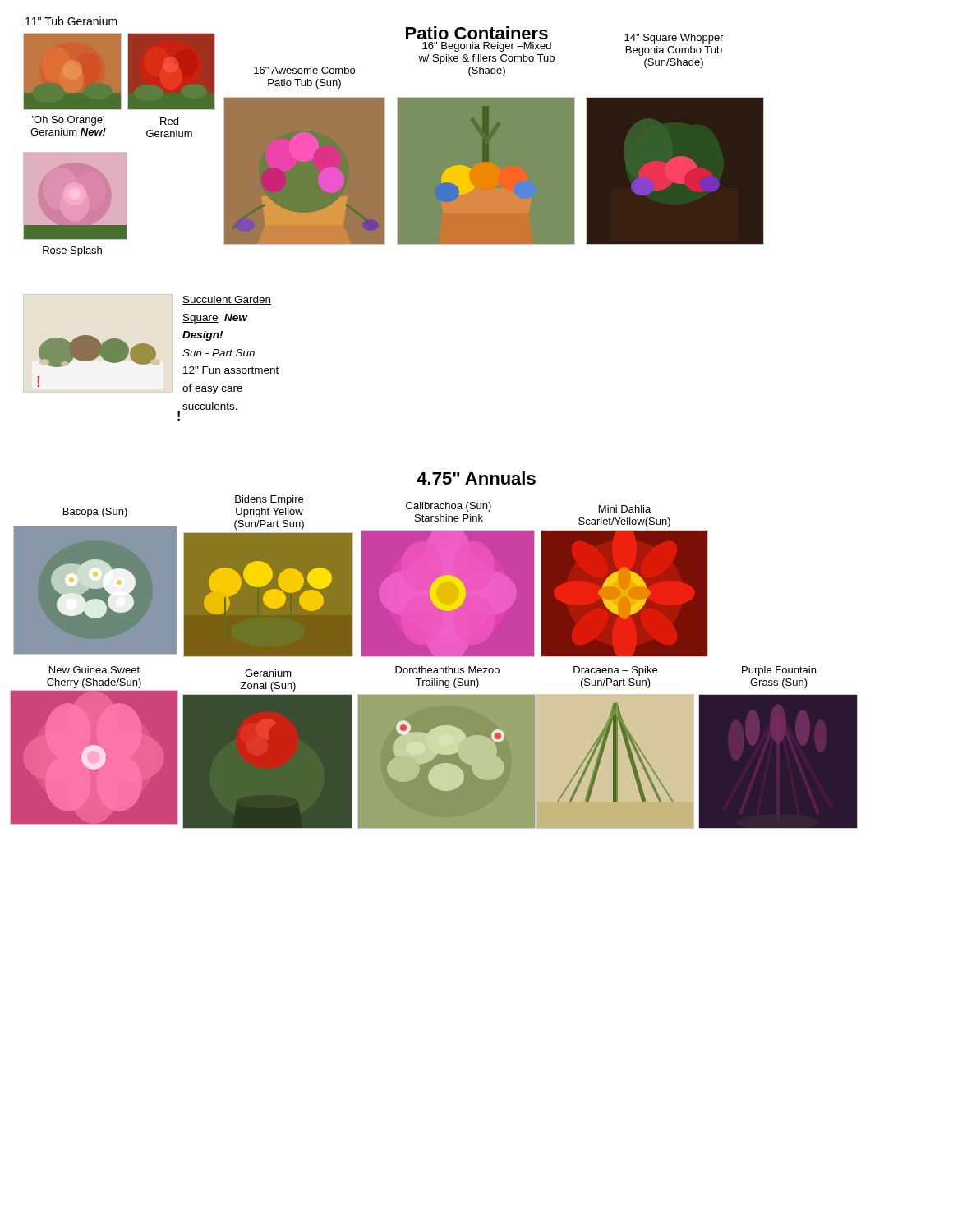Locate the text block starting "Bacopa (Sun)"
The width and height of the screenshot is (953, 1232).
95,511
